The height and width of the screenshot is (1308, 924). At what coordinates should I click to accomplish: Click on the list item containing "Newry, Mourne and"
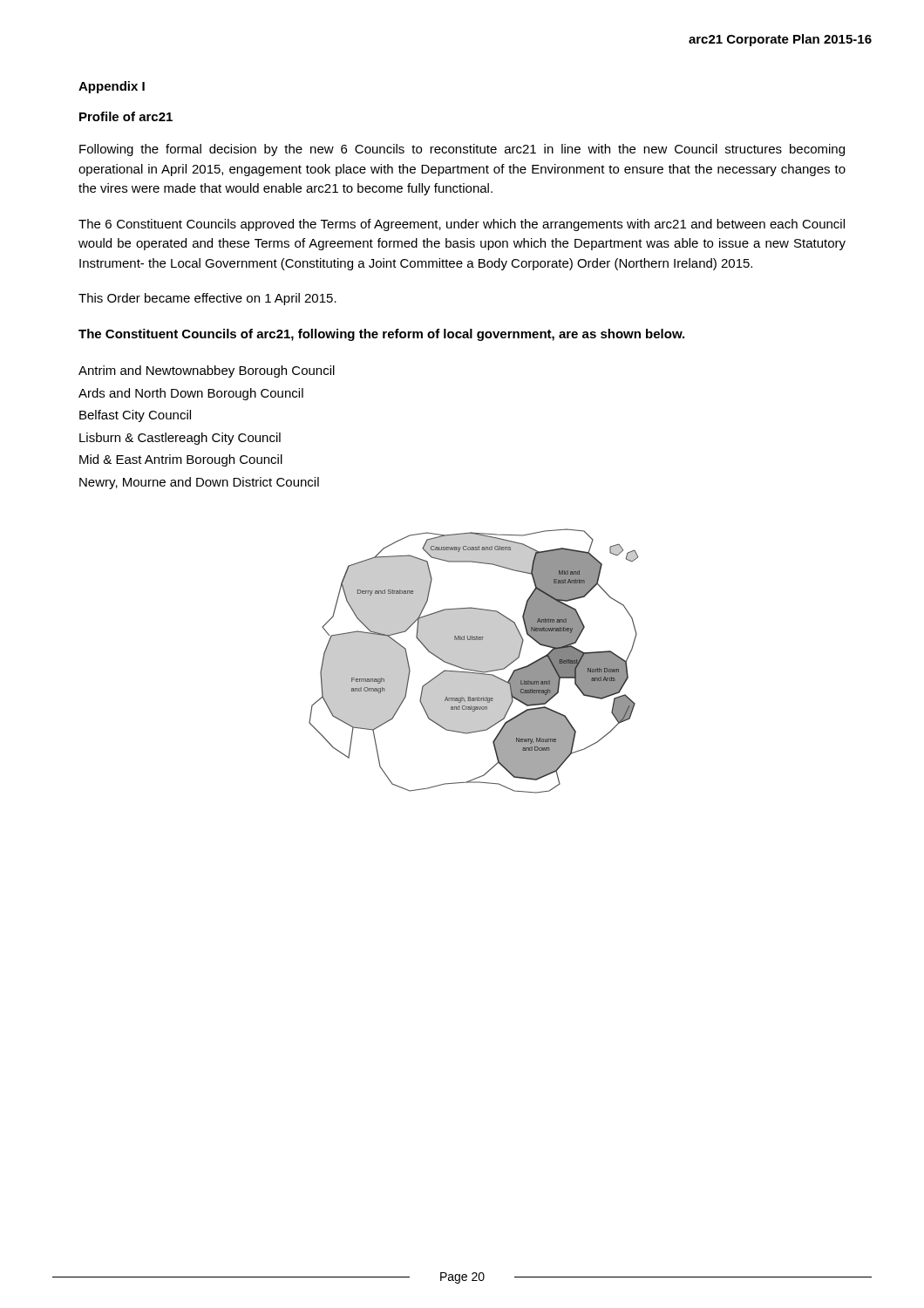click(199, 481)
